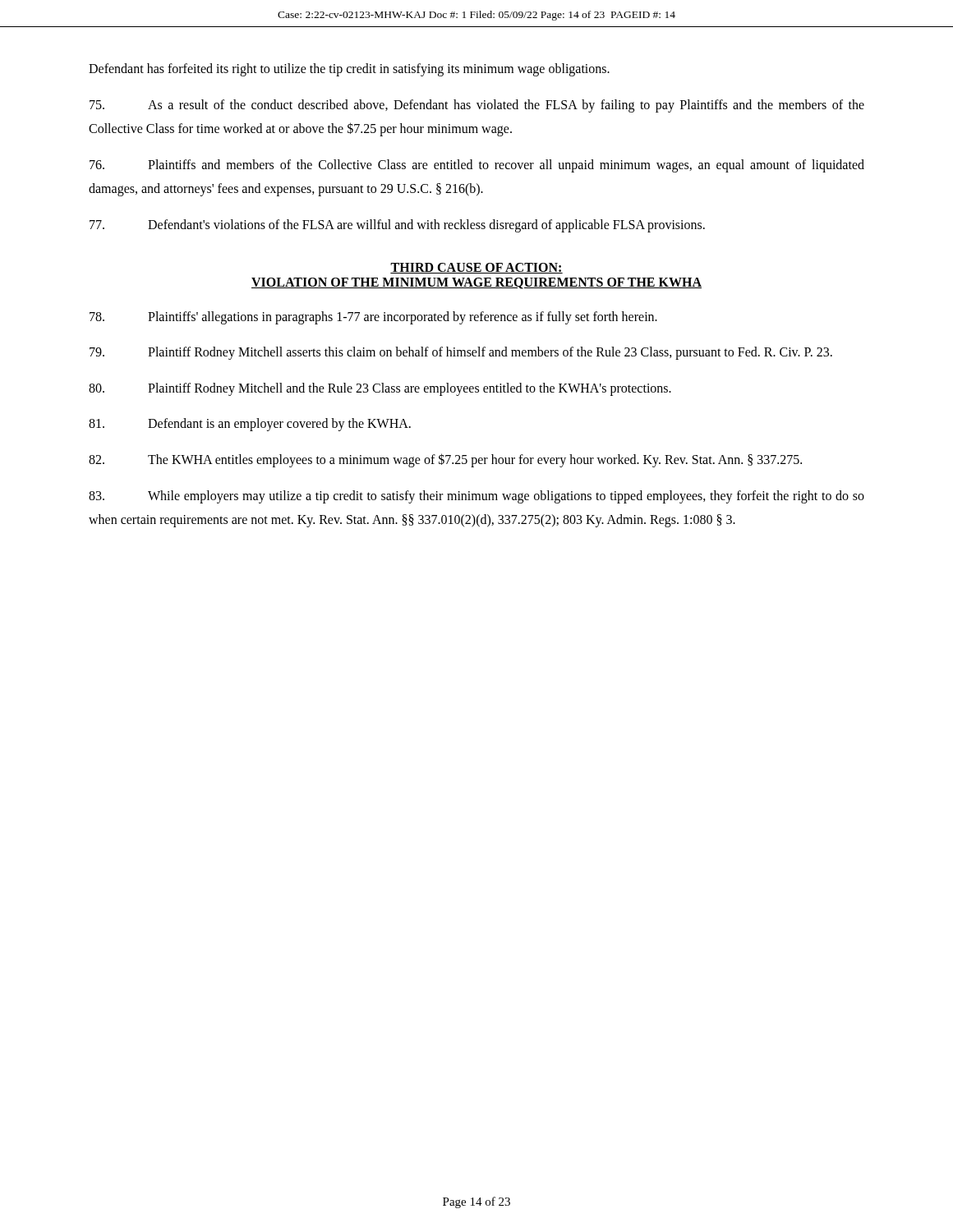This screenshot has width=953, height=1232.
Task: Where is the passage that starts "Defendant is an employer"?
Action: (x=250, y=424)
